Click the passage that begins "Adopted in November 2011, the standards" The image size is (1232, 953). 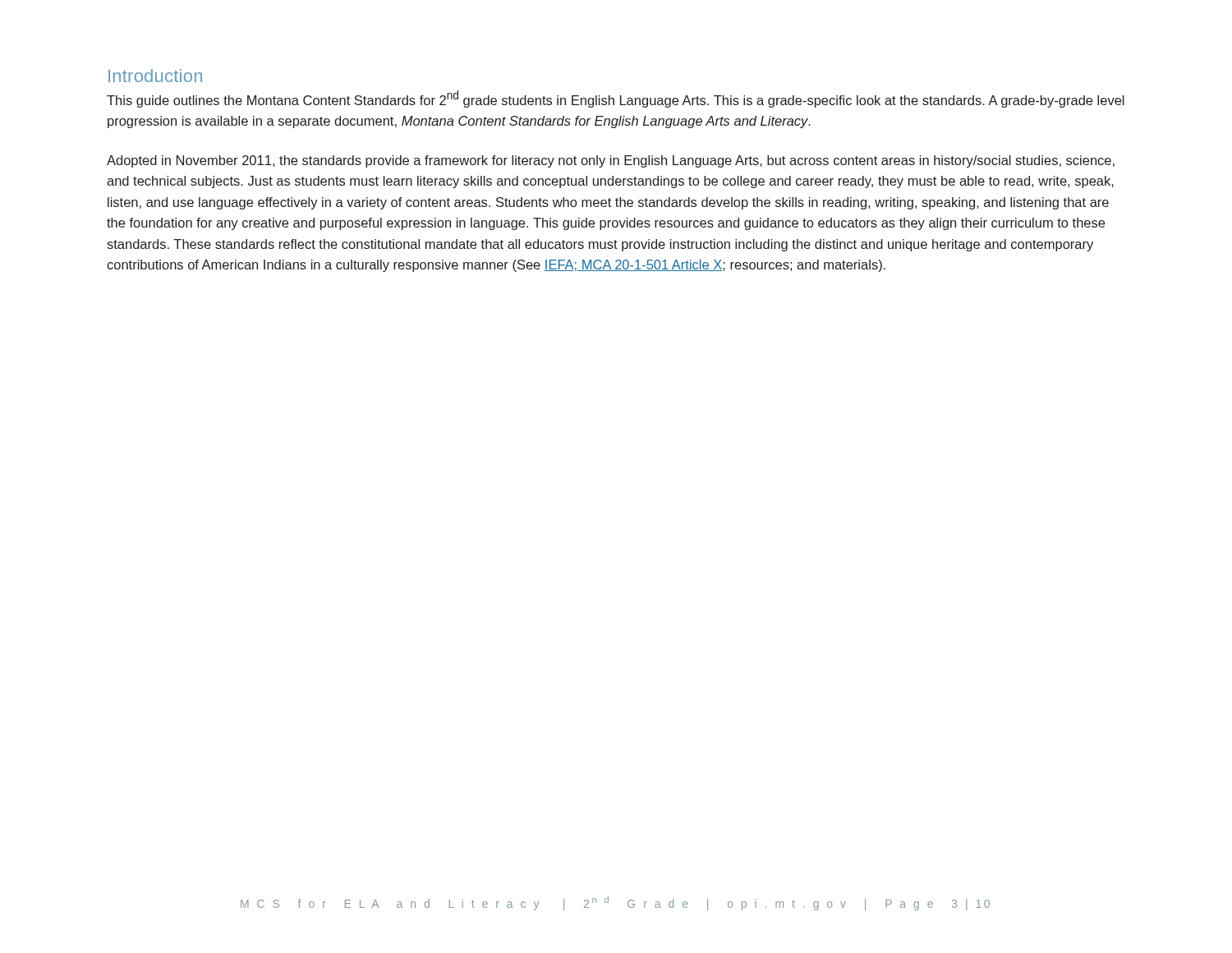click(x=611, y=212)
